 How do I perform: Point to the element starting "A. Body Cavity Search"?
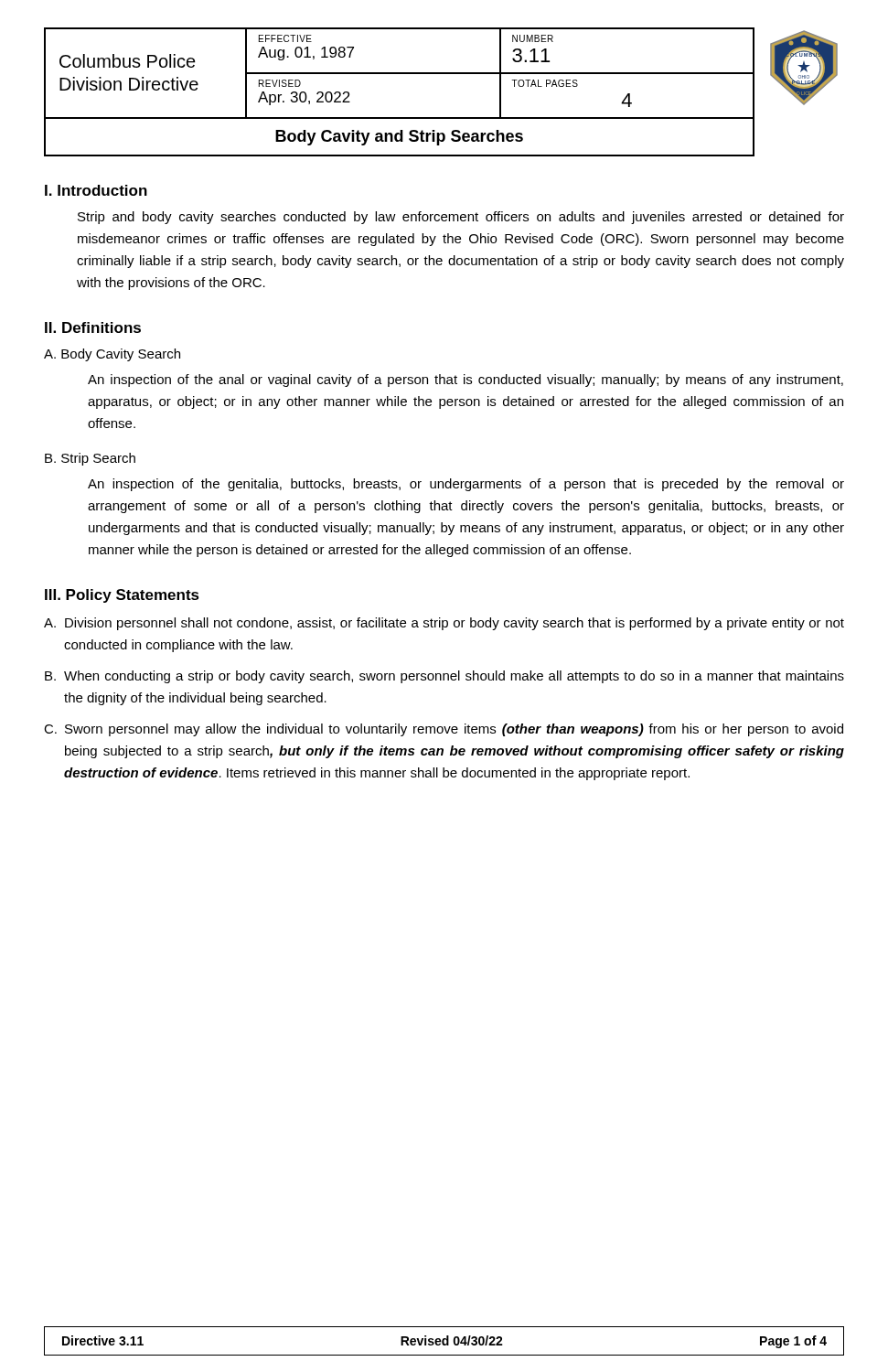pyautogui.click(x=113, y=353)
